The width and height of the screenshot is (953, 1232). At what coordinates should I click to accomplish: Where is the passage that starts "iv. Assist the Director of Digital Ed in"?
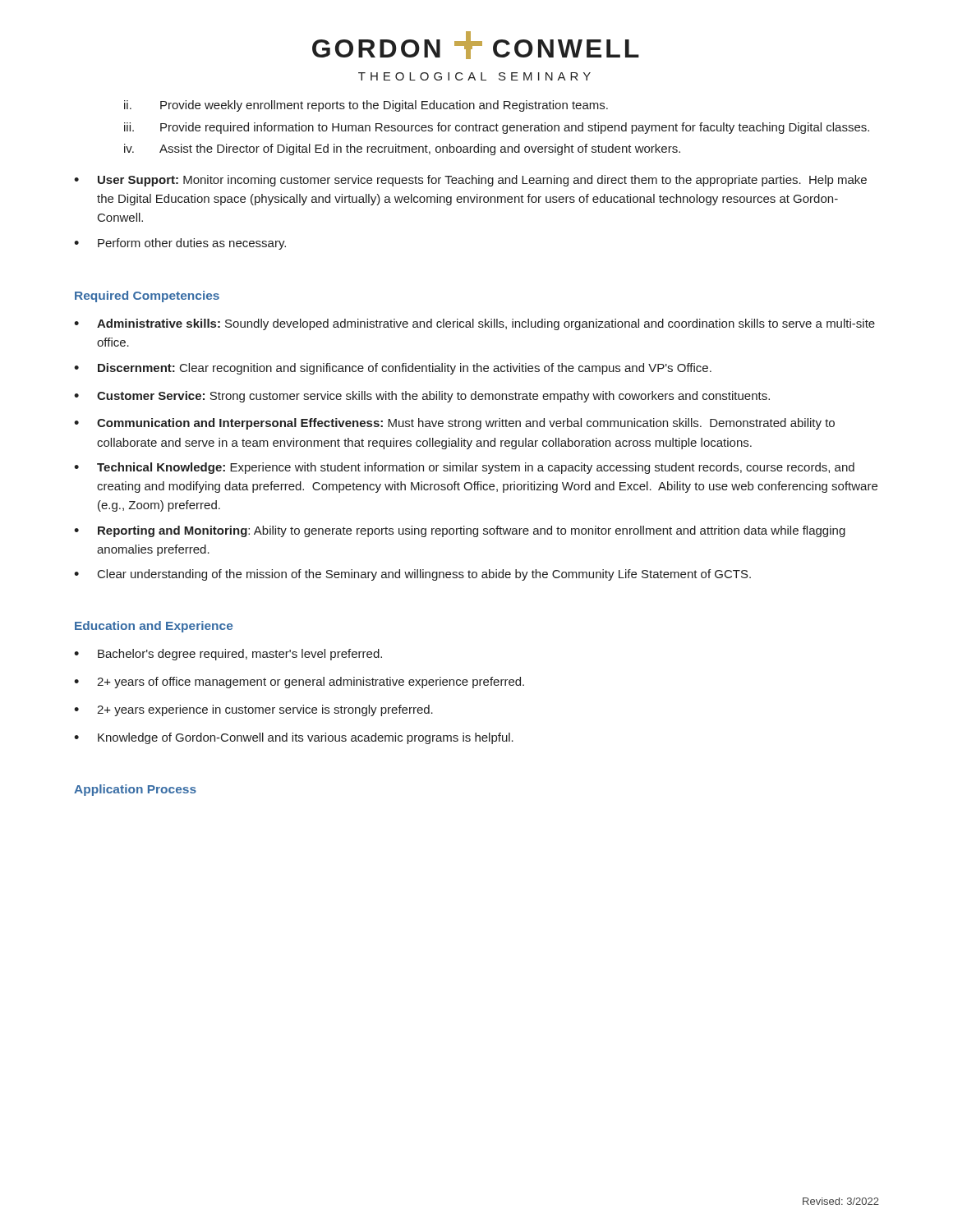coord(402,149)
